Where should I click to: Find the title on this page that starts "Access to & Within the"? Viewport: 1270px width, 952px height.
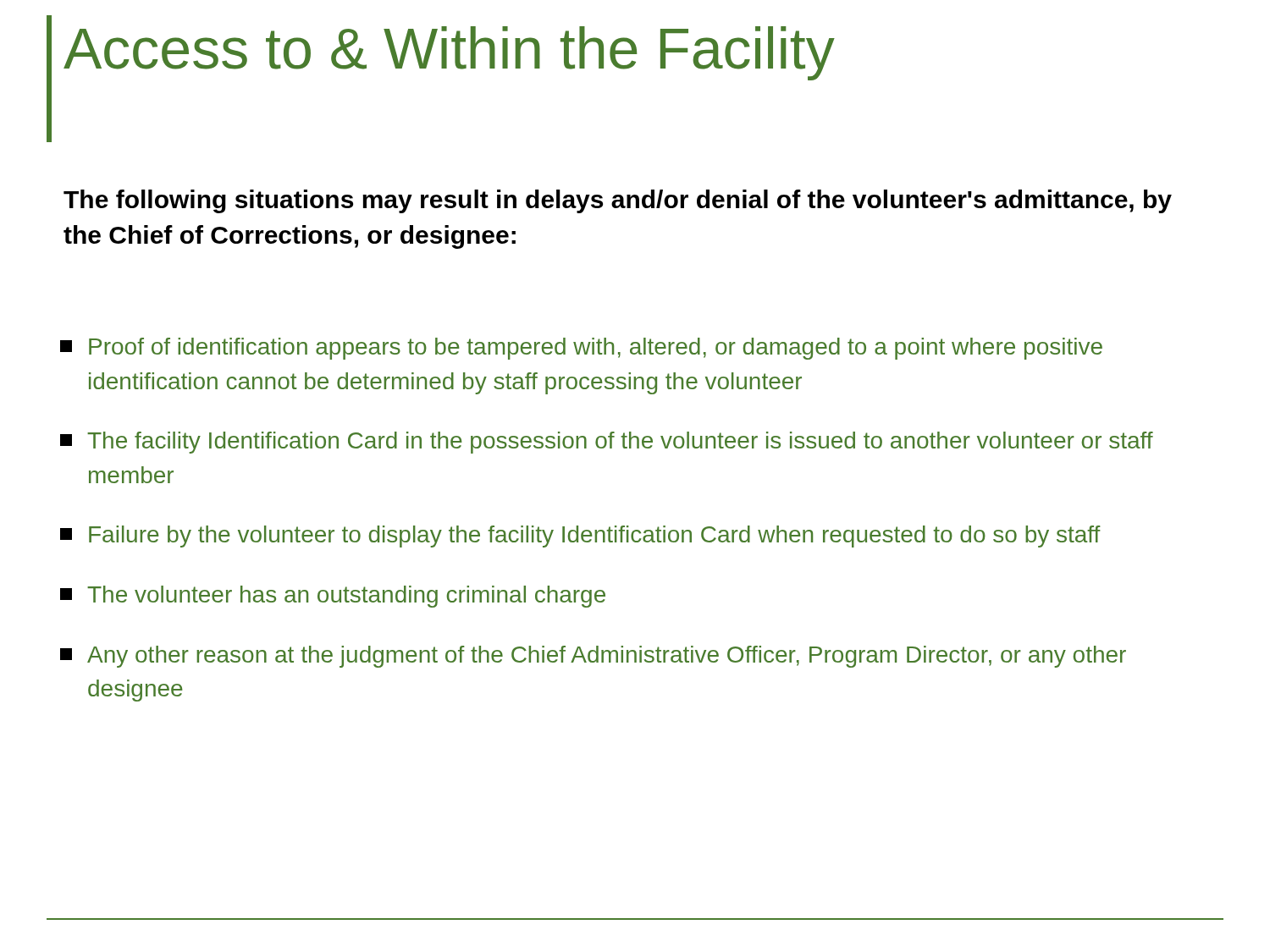click(x=643, y=48)
